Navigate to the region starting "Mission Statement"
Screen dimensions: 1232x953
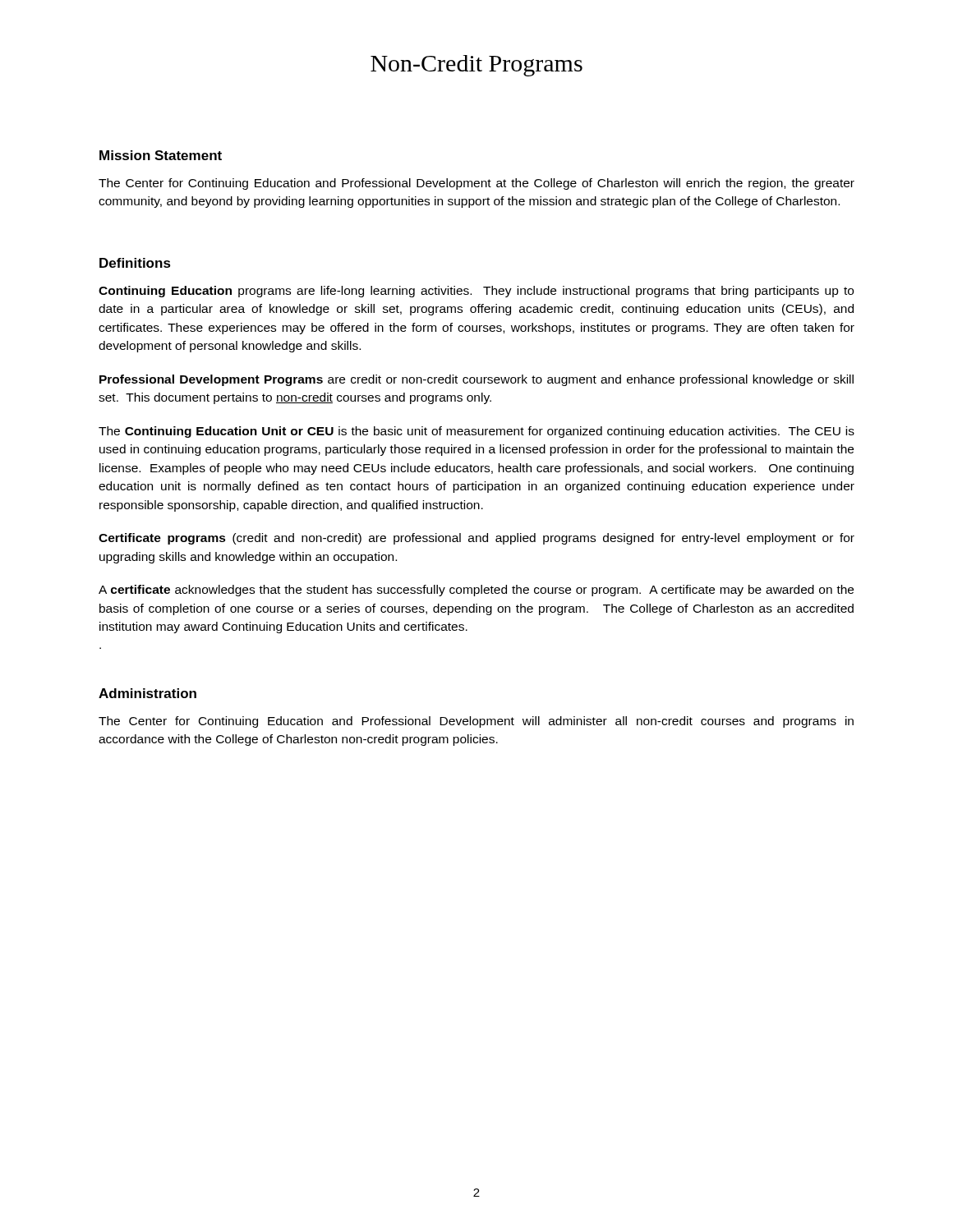click(x=160, y=156)
